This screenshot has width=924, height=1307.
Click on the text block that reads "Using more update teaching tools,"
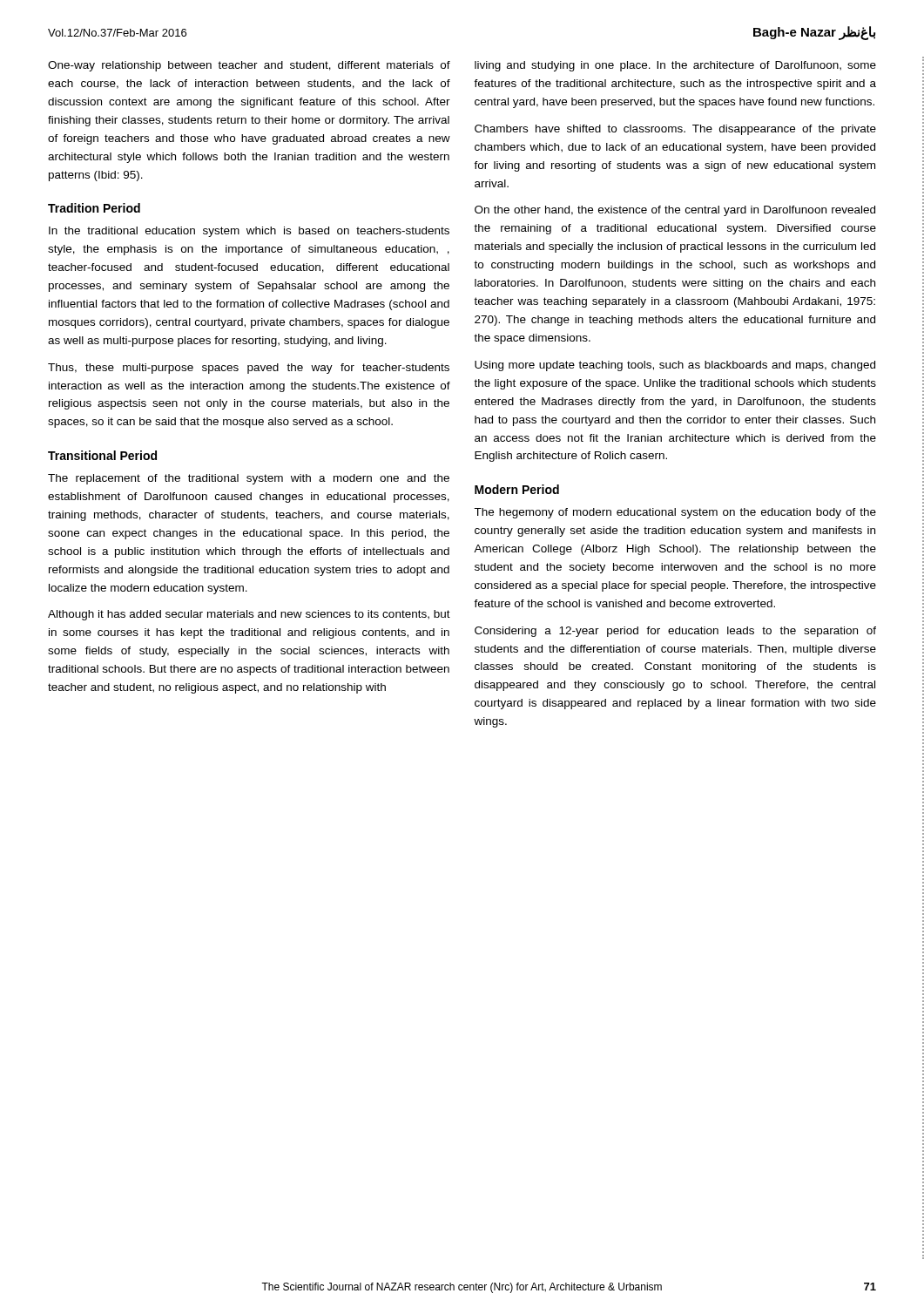(x=675, y=410)
